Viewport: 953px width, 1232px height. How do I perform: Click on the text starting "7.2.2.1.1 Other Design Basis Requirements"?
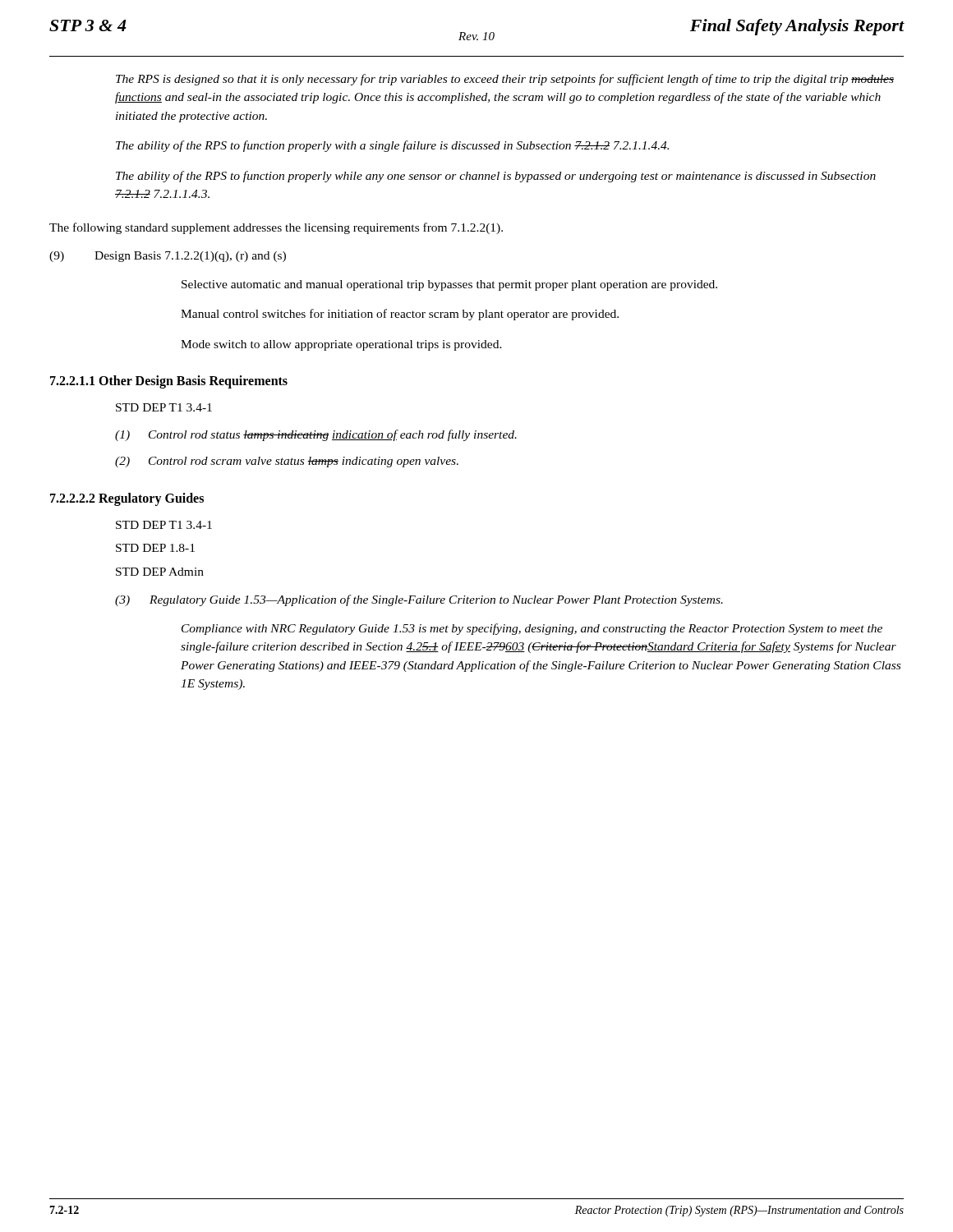pyautogui.click(x=168, y=381)
